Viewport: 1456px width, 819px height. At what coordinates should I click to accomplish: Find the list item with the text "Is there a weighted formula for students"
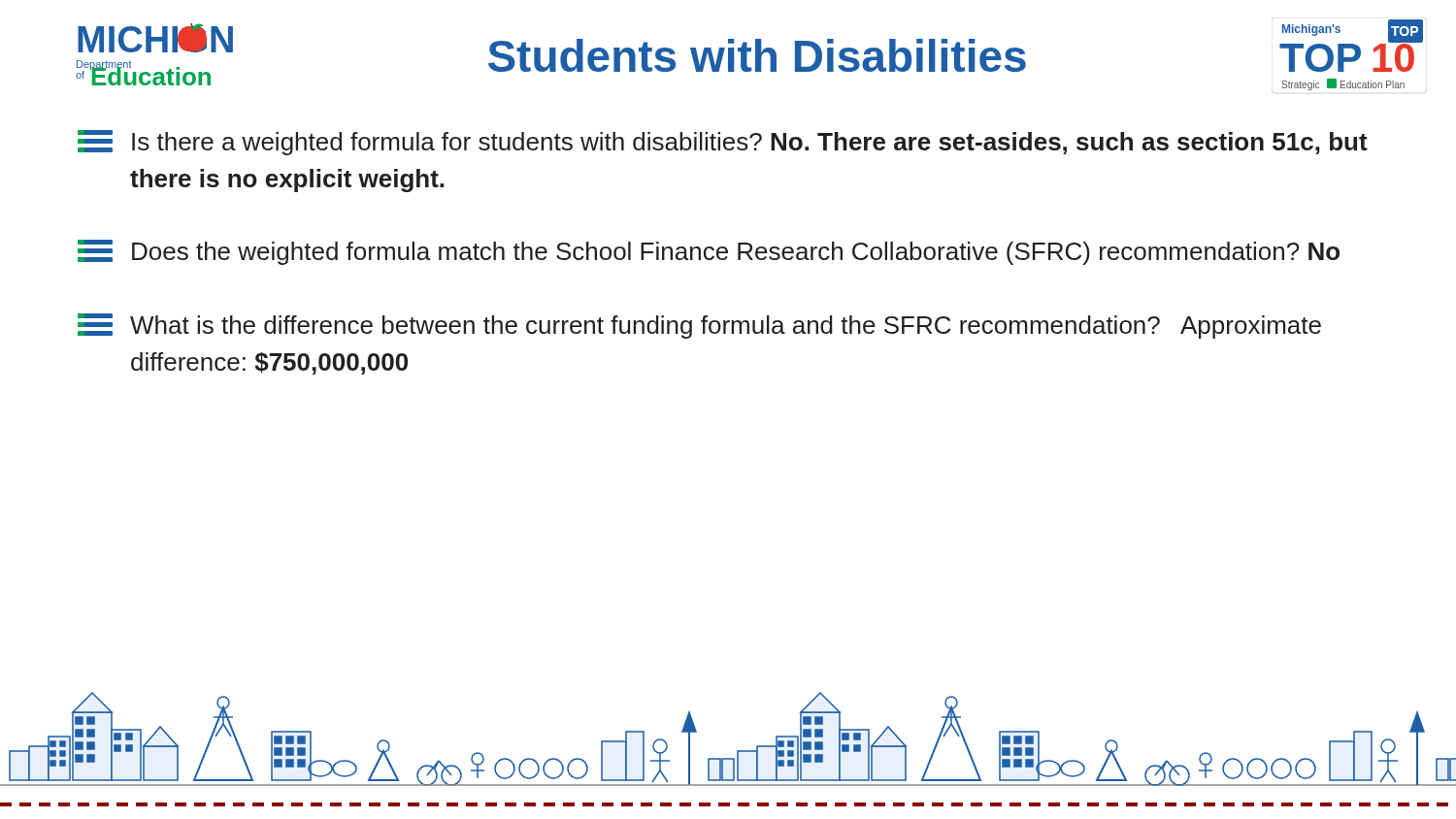tap(728, 161)
